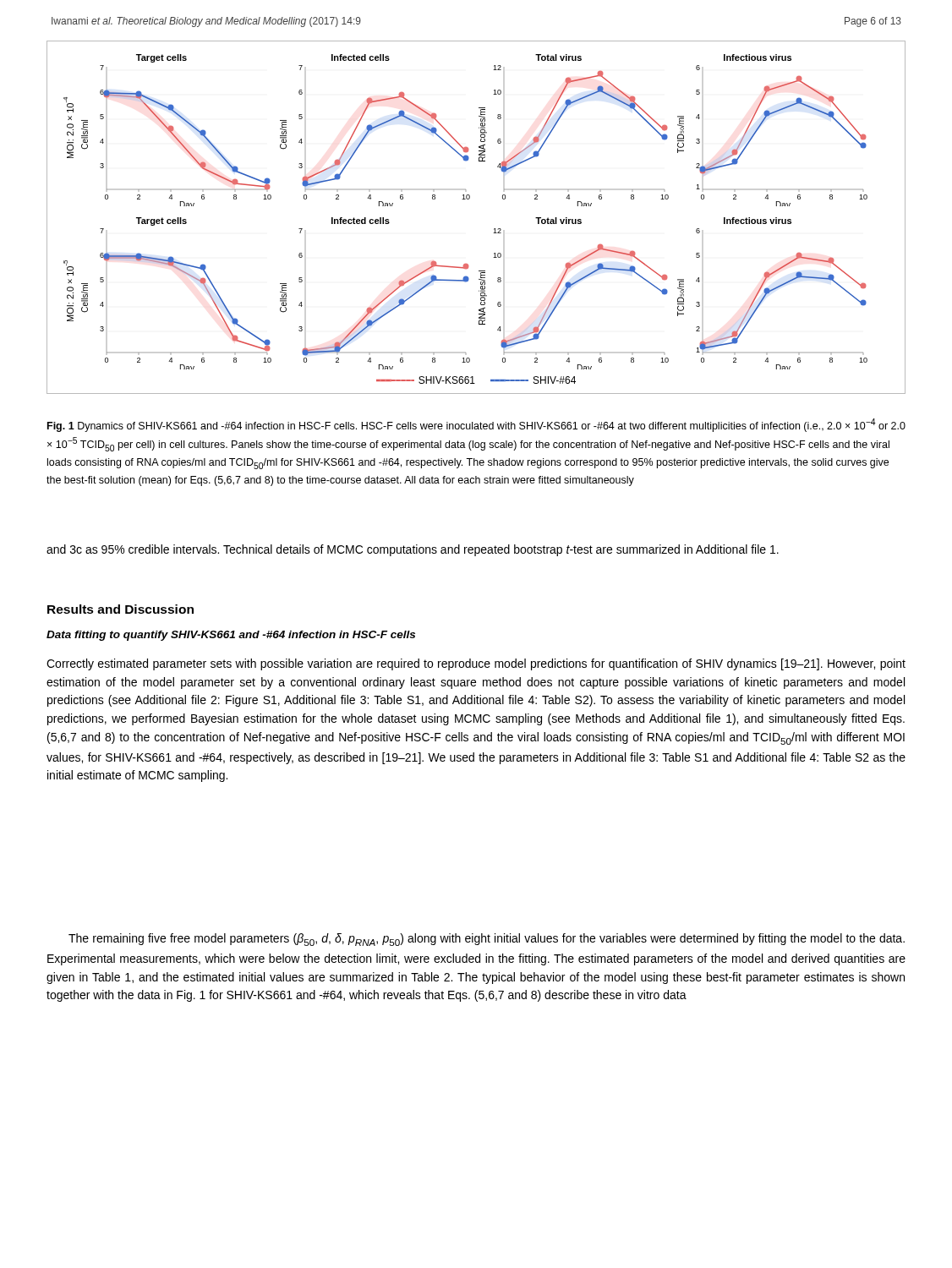Select a caption
Screen dimensions: 1268x952
coord(476,452)
